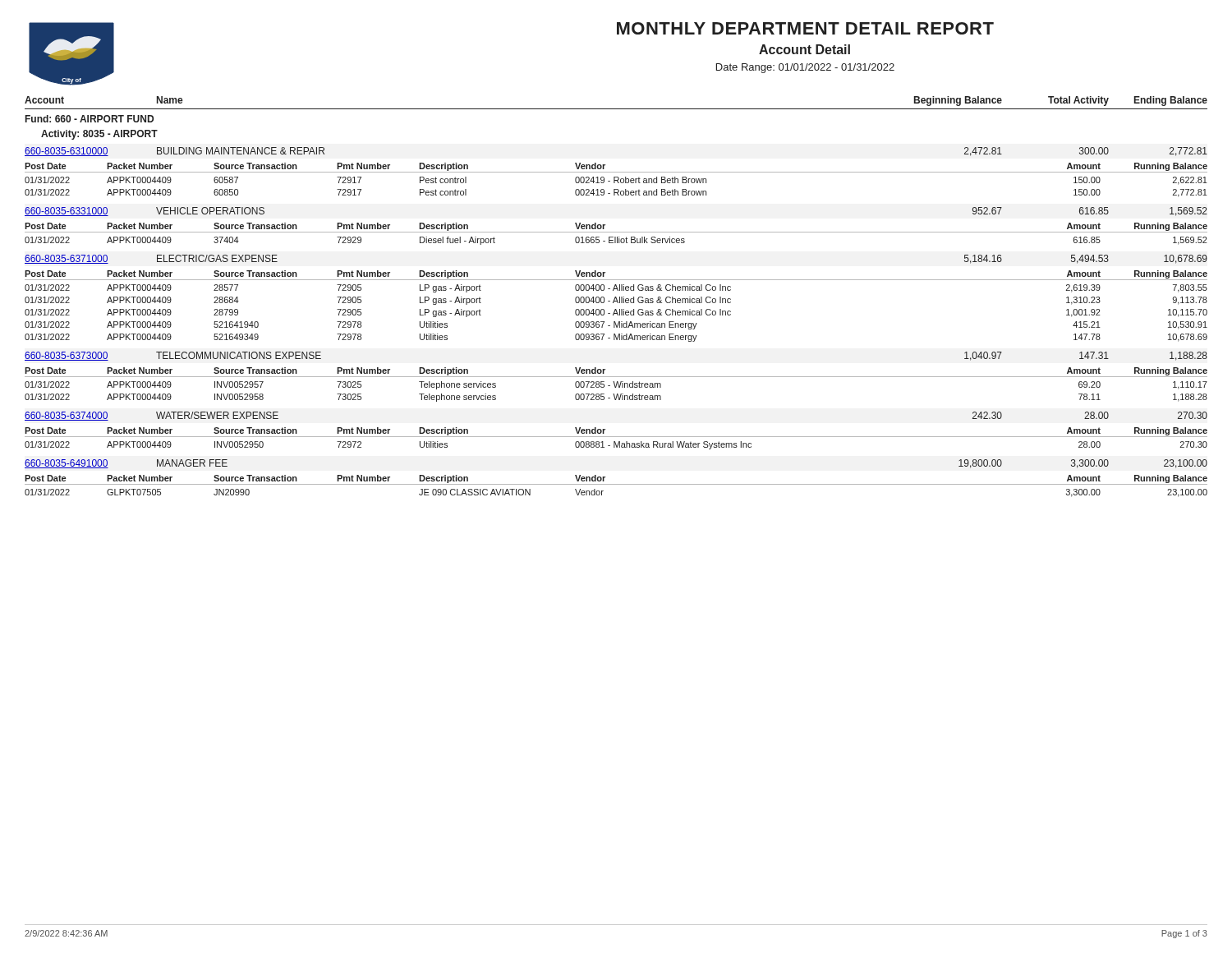Viewport: 1232px width, 953px height.
Task: Locate the table with the text "01/31/2022 APPKT0004409 28577 72905 LP"
Action: coord(616,288)
